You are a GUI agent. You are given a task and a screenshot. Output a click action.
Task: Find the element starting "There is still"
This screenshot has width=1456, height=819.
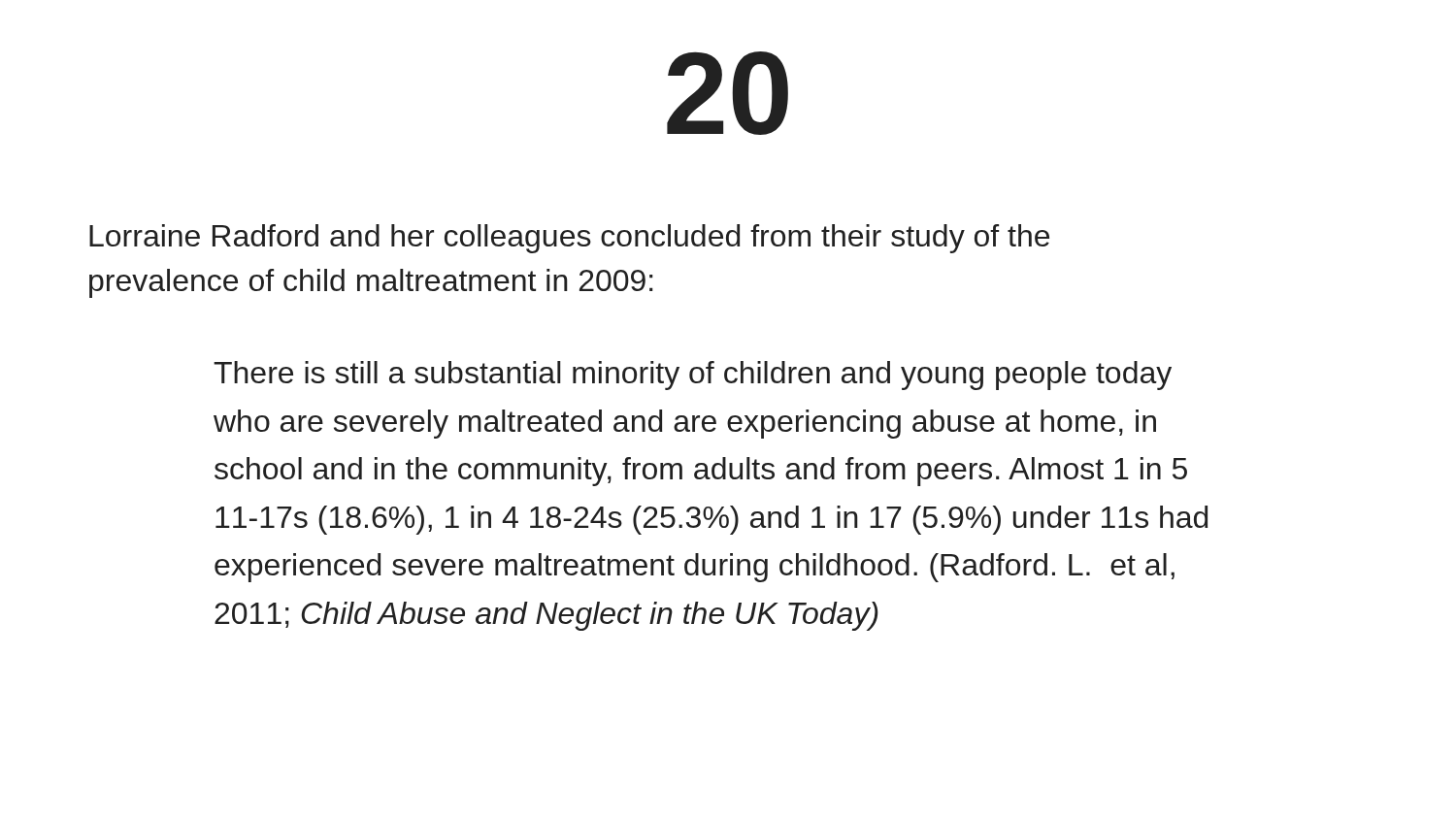(x=712, y=493)
